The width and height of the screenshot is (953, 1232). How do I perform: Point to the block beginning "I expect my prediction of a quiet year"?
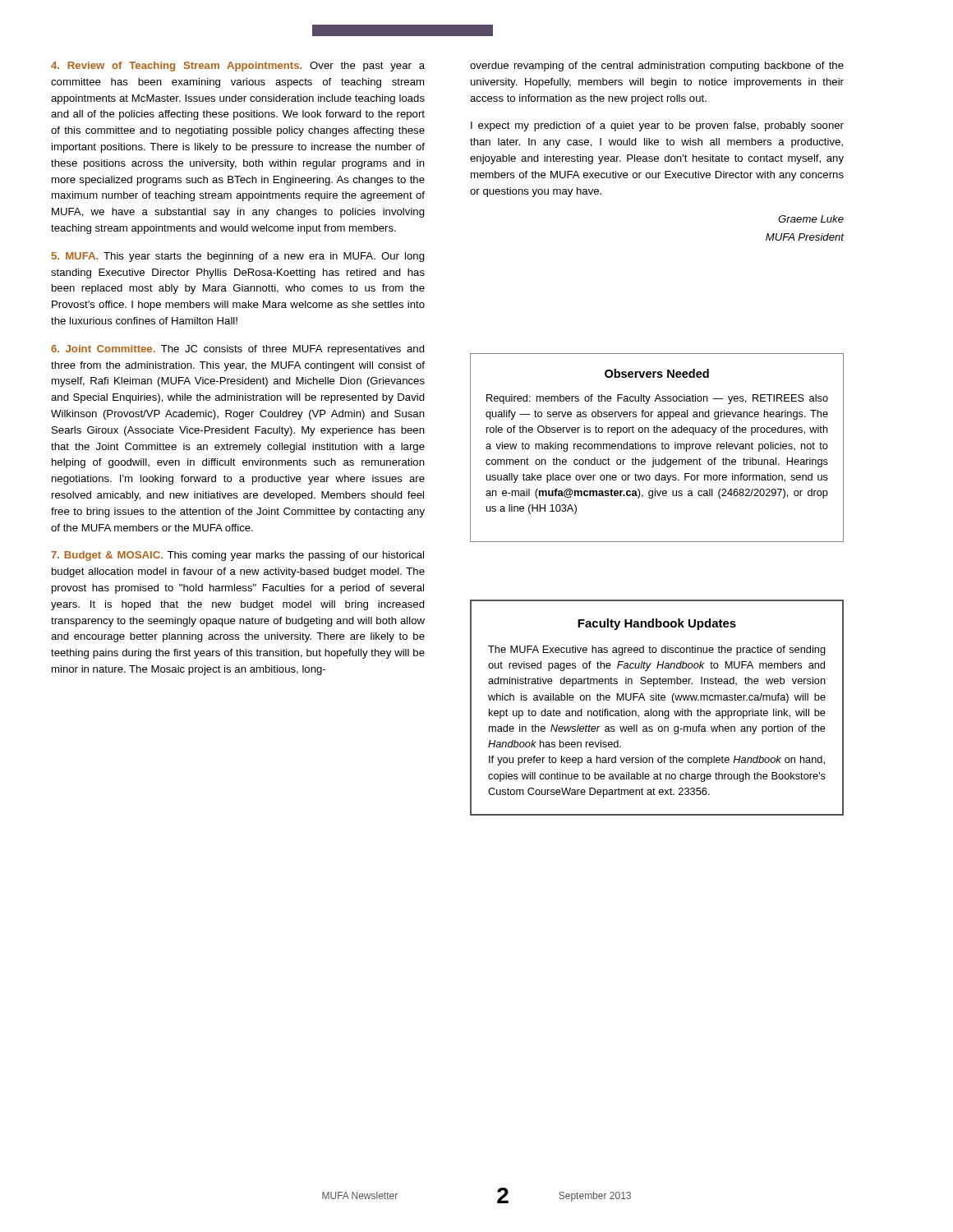coord(657,158)
